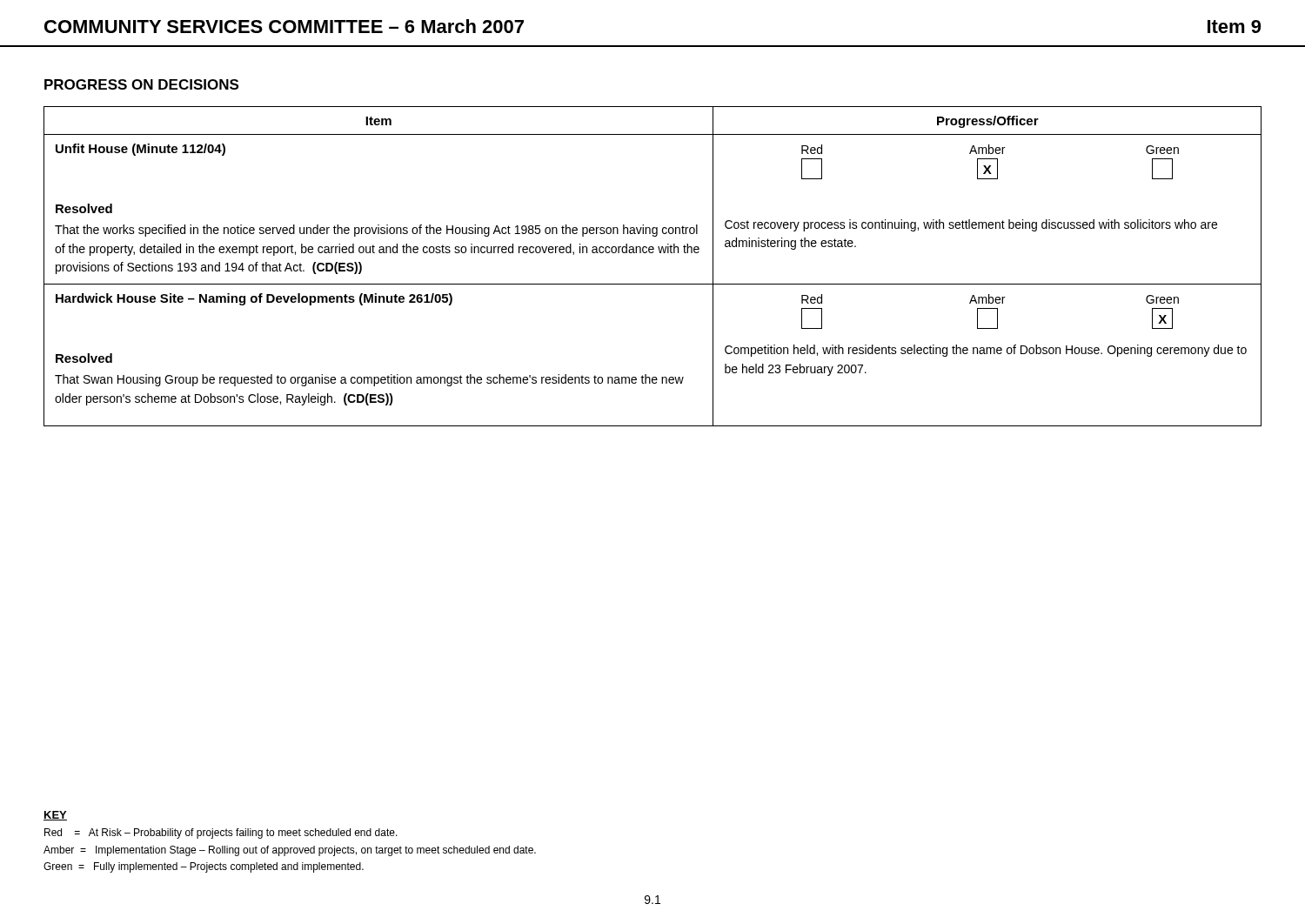Find "PROGRESS ON DECISIONS" on this page
The height and width of the screenshot is (924, 1305).
tap(141, 85)
